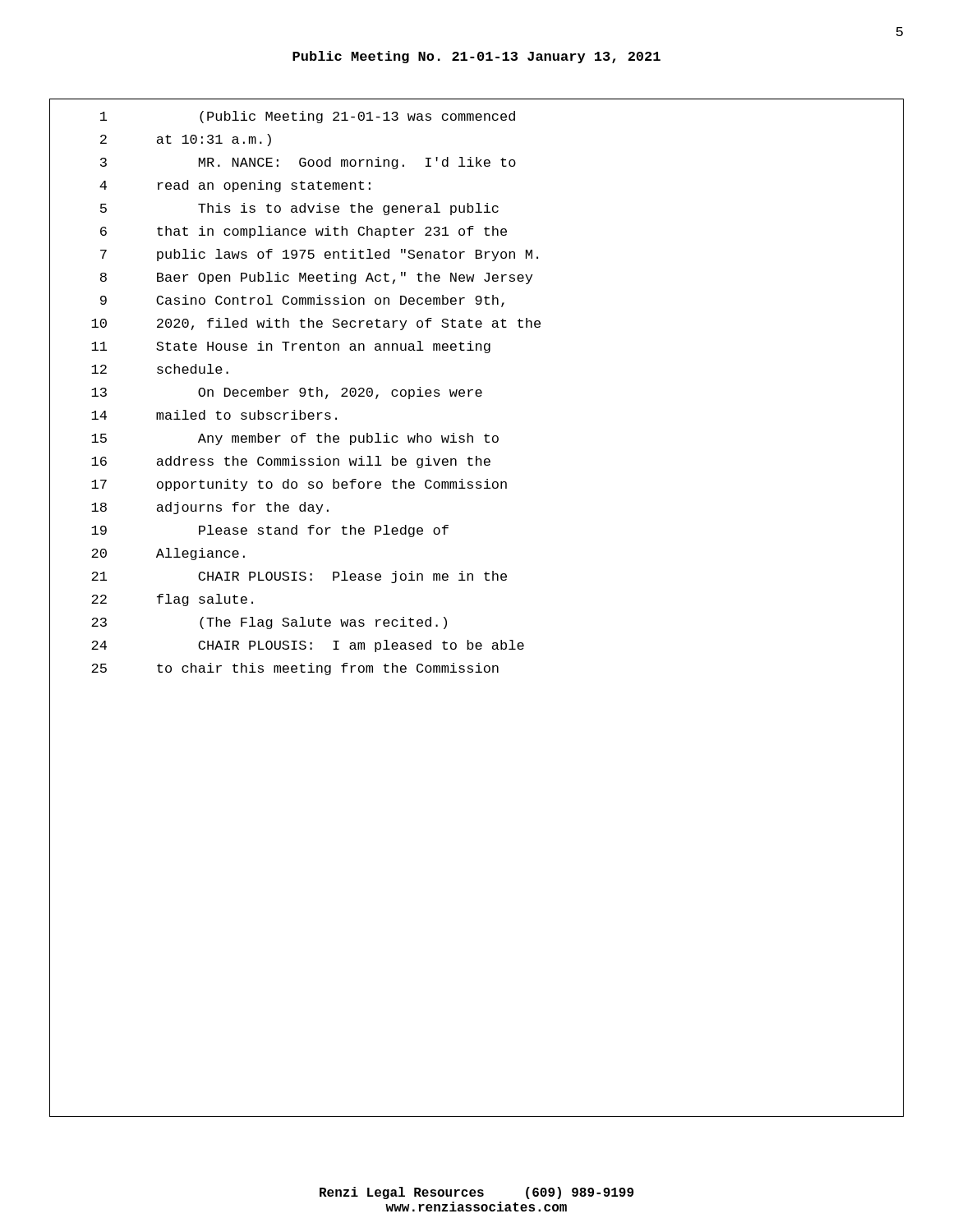
Task: Locate the passage starting "1 (Public Meeting"
Action: pos(476,395)
